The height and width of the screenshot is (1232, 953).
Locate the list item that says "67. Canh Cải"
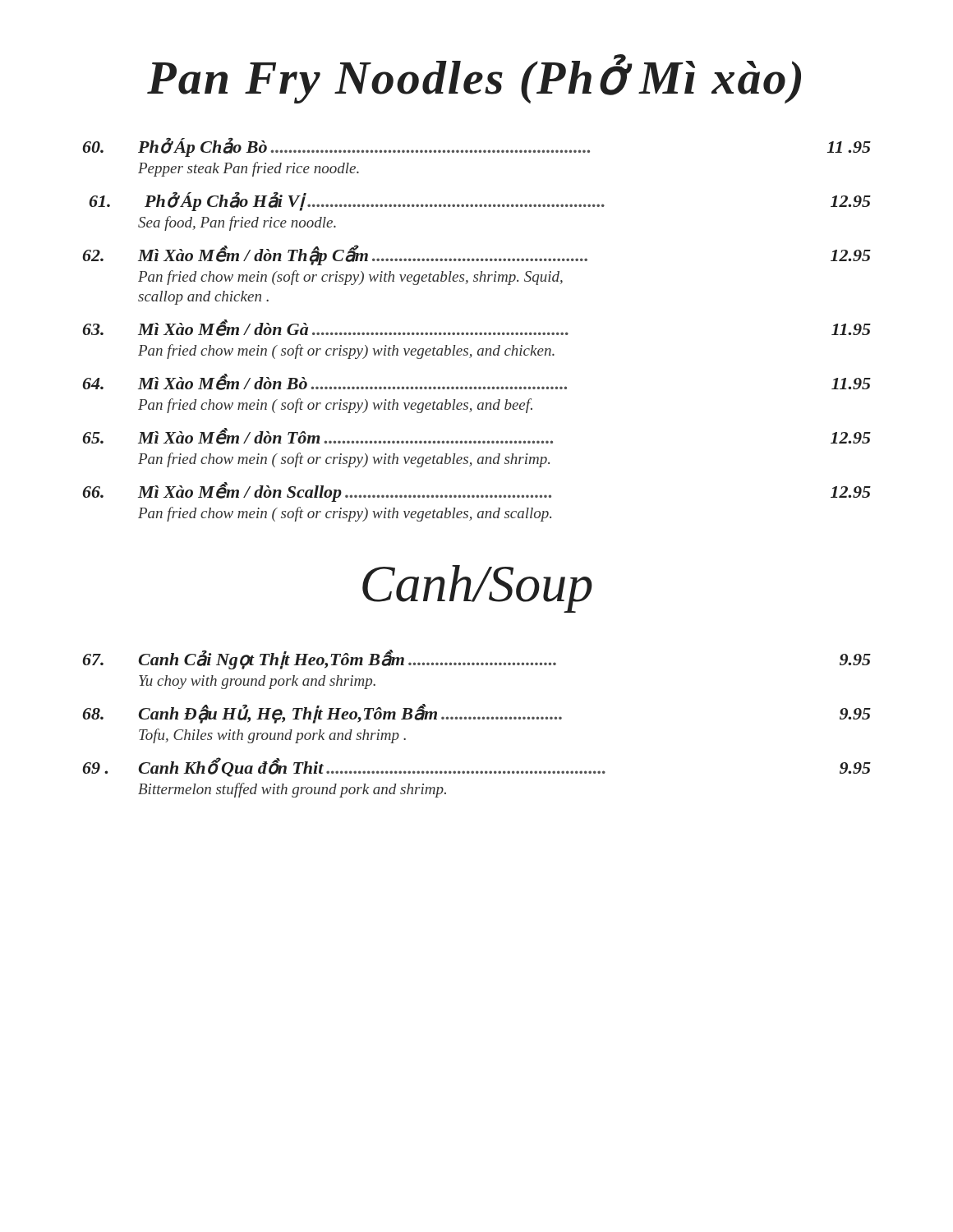point(476,669)
